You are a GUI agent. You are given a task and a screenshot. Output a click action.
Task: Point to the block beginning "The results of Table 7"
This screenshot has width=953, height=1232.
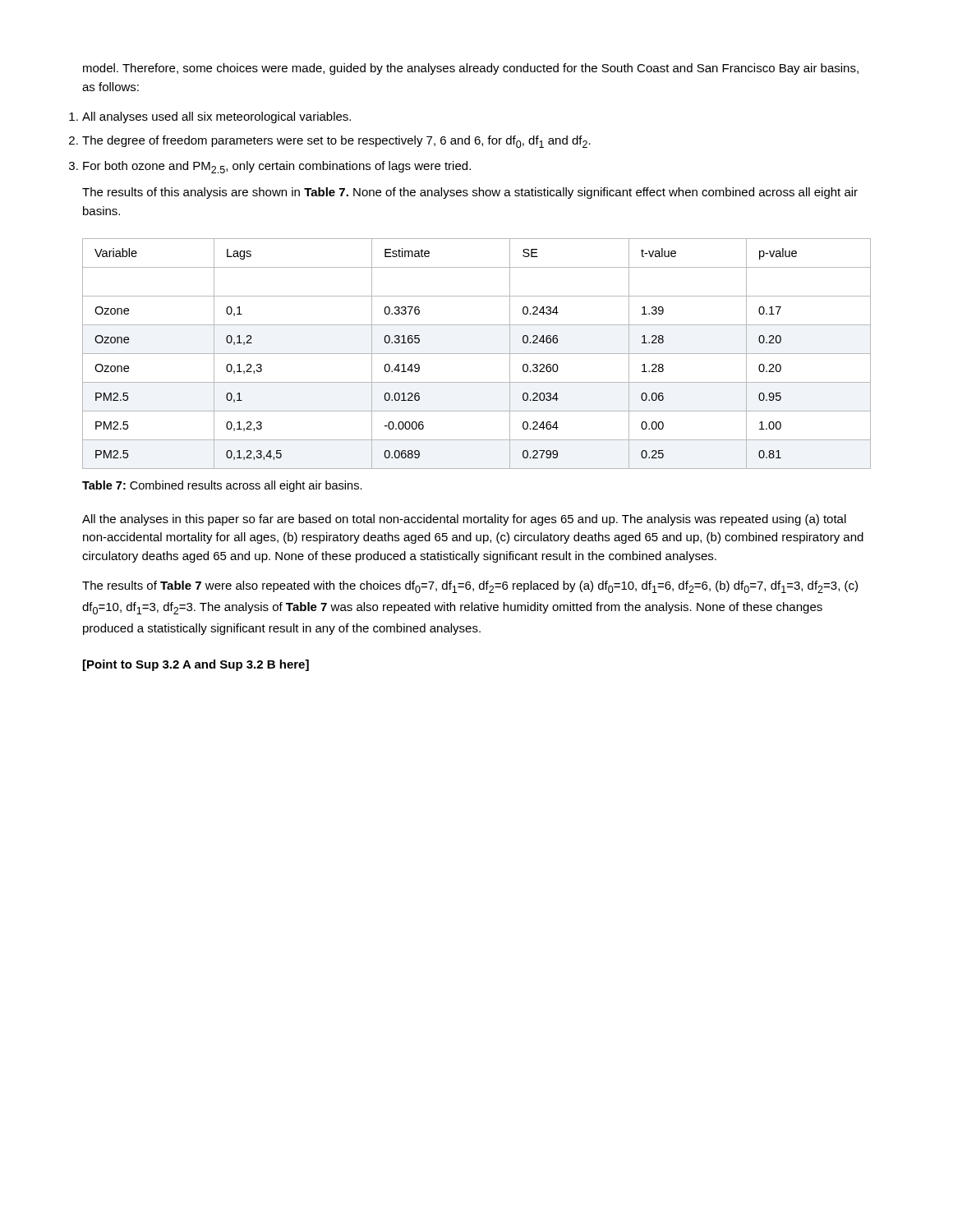pyautogui.click(x=470, y=607)
